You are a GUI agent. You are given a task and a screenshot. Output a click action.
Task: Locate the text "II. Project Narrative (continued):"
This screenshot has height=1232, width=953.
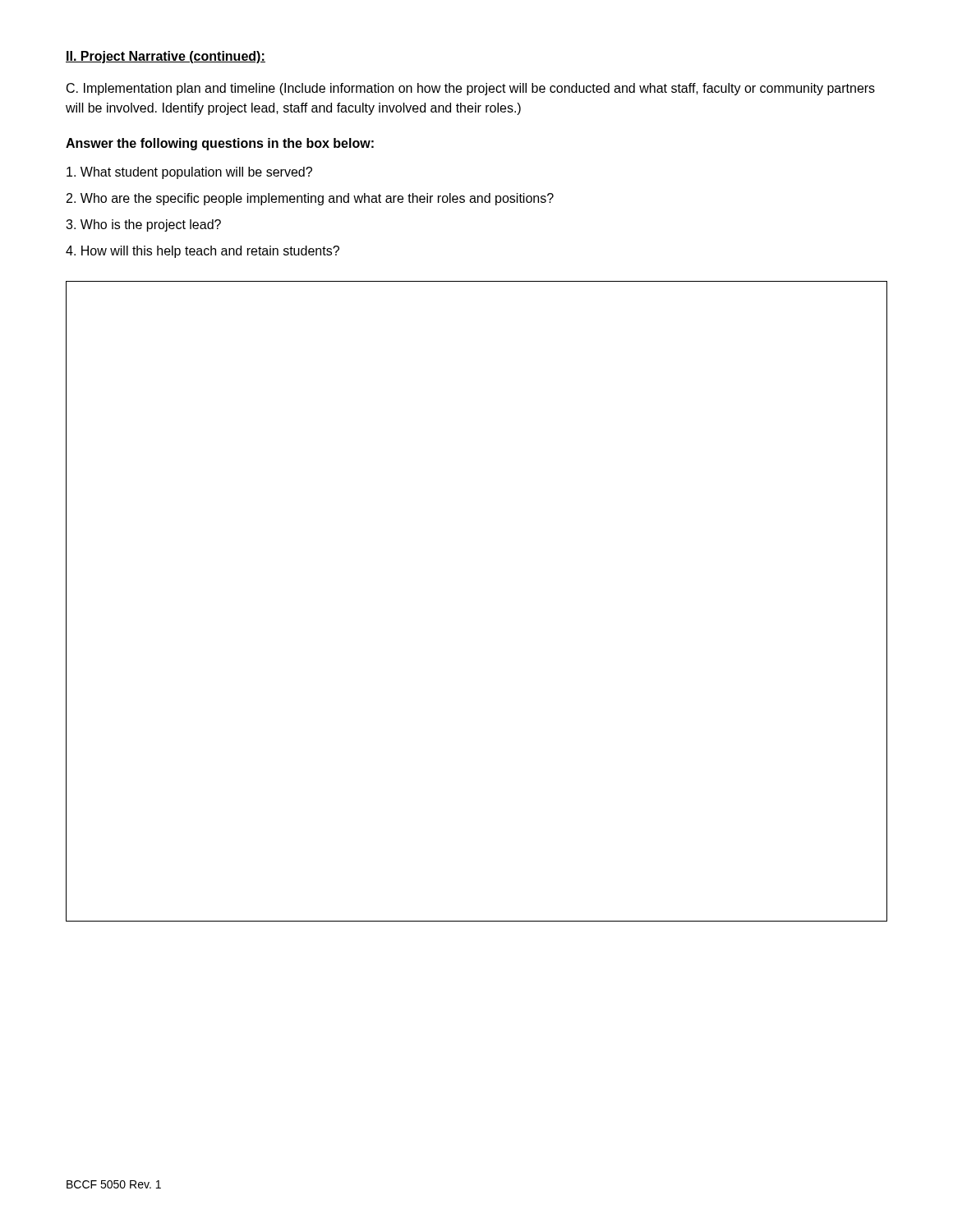[165, 56]
